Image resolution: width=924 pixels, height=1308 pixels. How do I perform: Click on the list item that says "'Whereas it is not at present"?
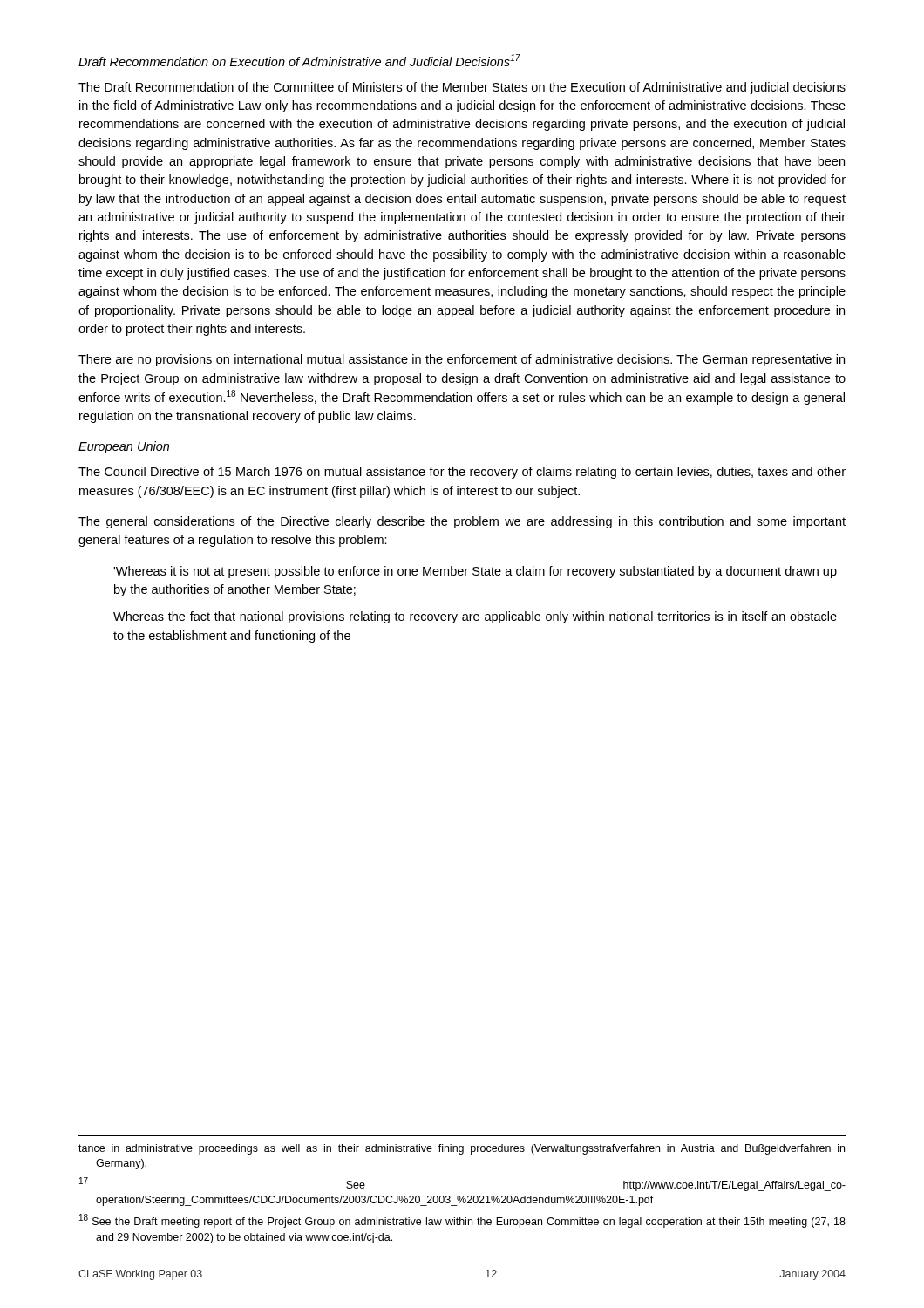click(475, 580)
